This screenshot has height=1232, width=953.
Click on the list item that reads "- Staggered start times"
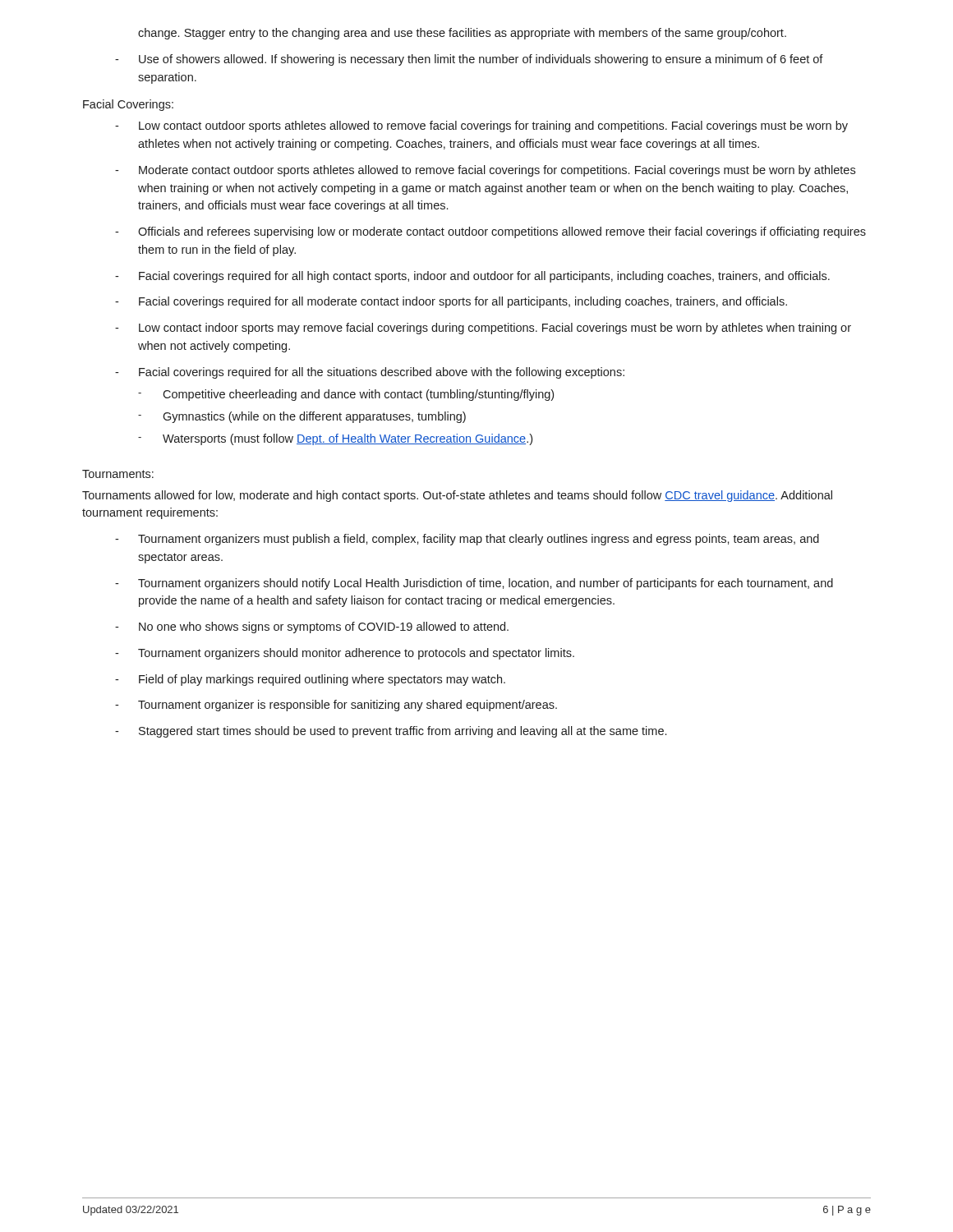pos(493,732)
